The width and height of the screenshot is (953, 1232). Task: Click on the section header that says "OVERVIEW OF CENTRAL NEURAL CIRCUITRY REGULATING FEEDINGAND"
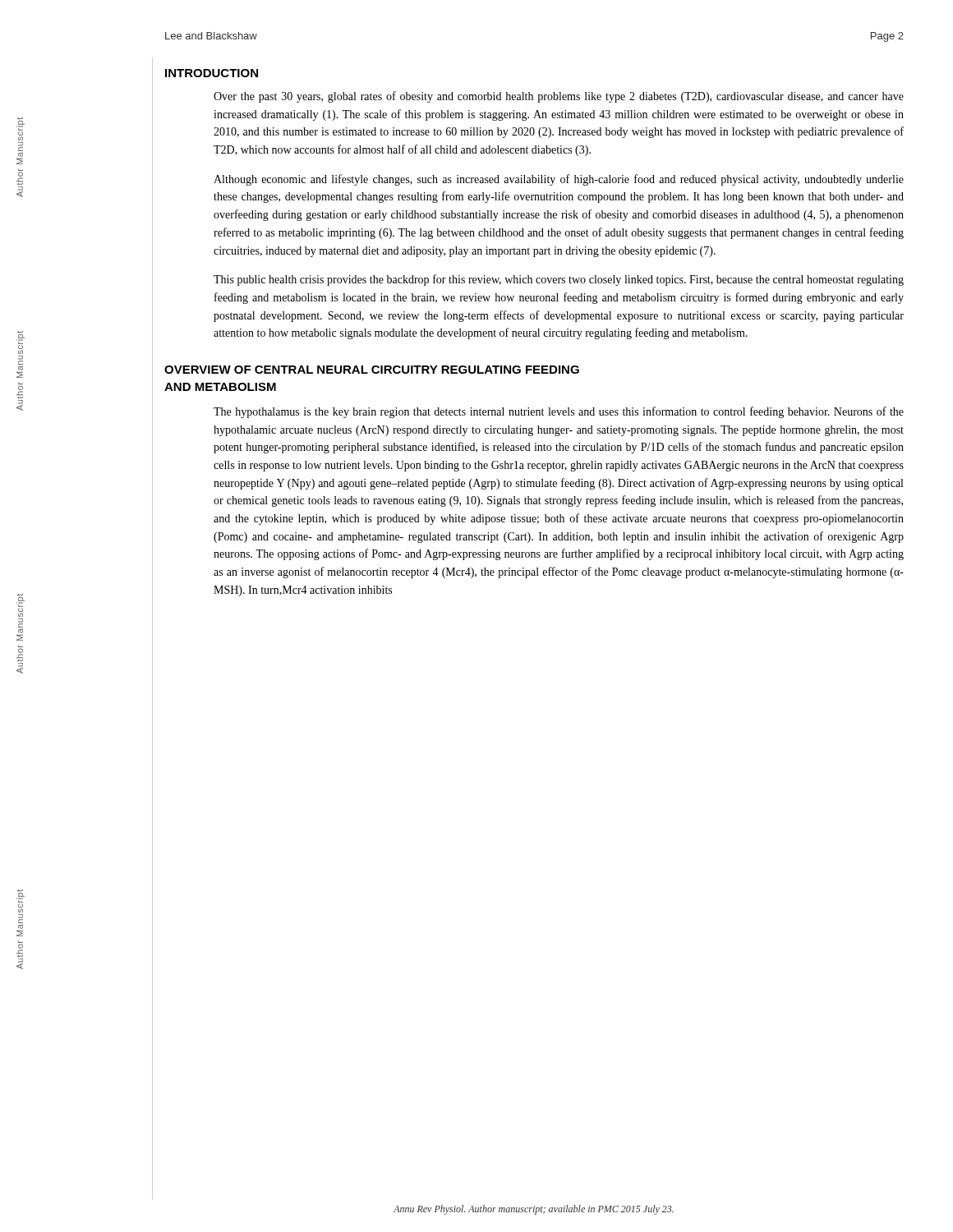coord(372,378)
